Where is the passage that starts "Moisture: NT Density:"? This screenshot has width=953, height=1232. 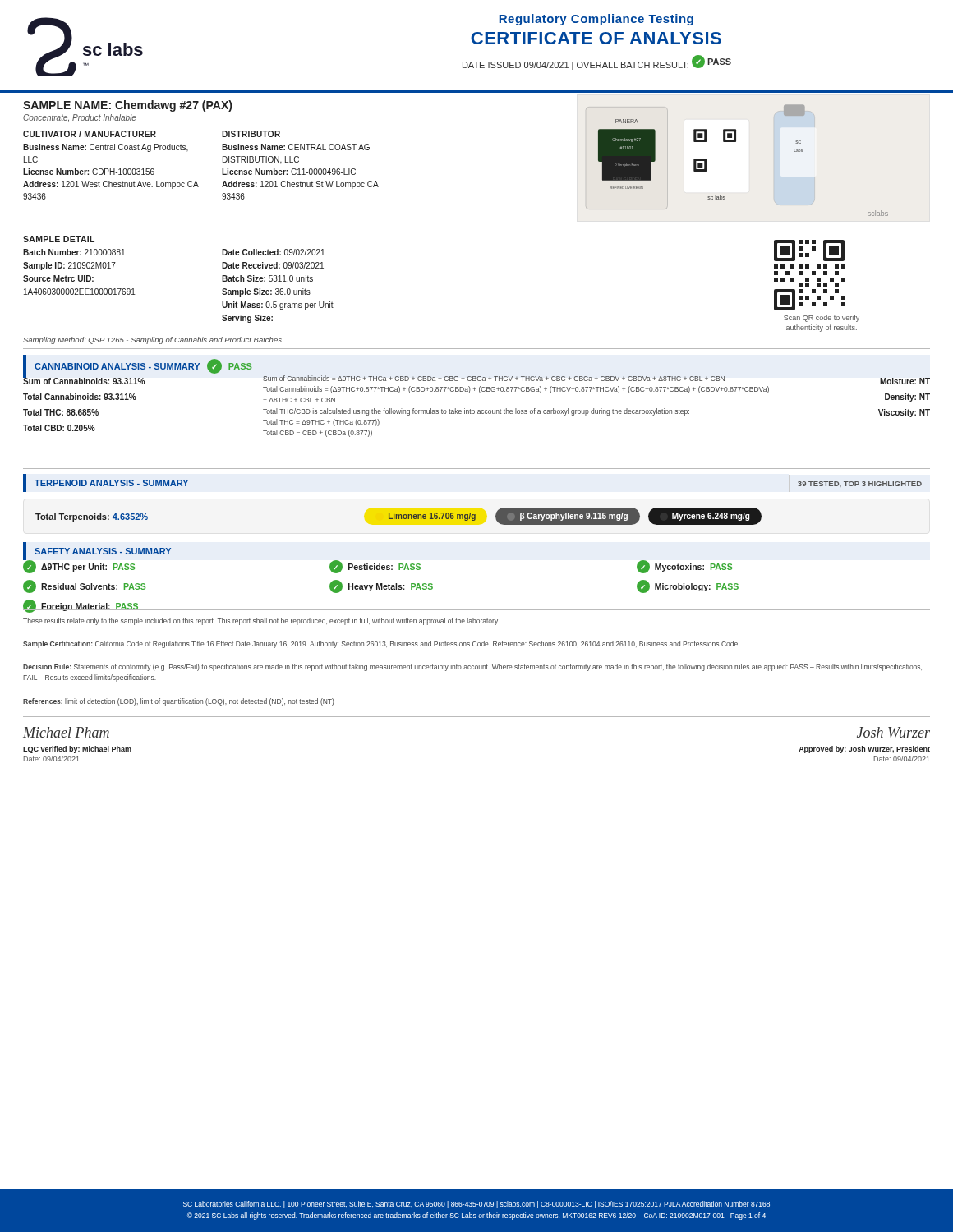tap(904, 397)
